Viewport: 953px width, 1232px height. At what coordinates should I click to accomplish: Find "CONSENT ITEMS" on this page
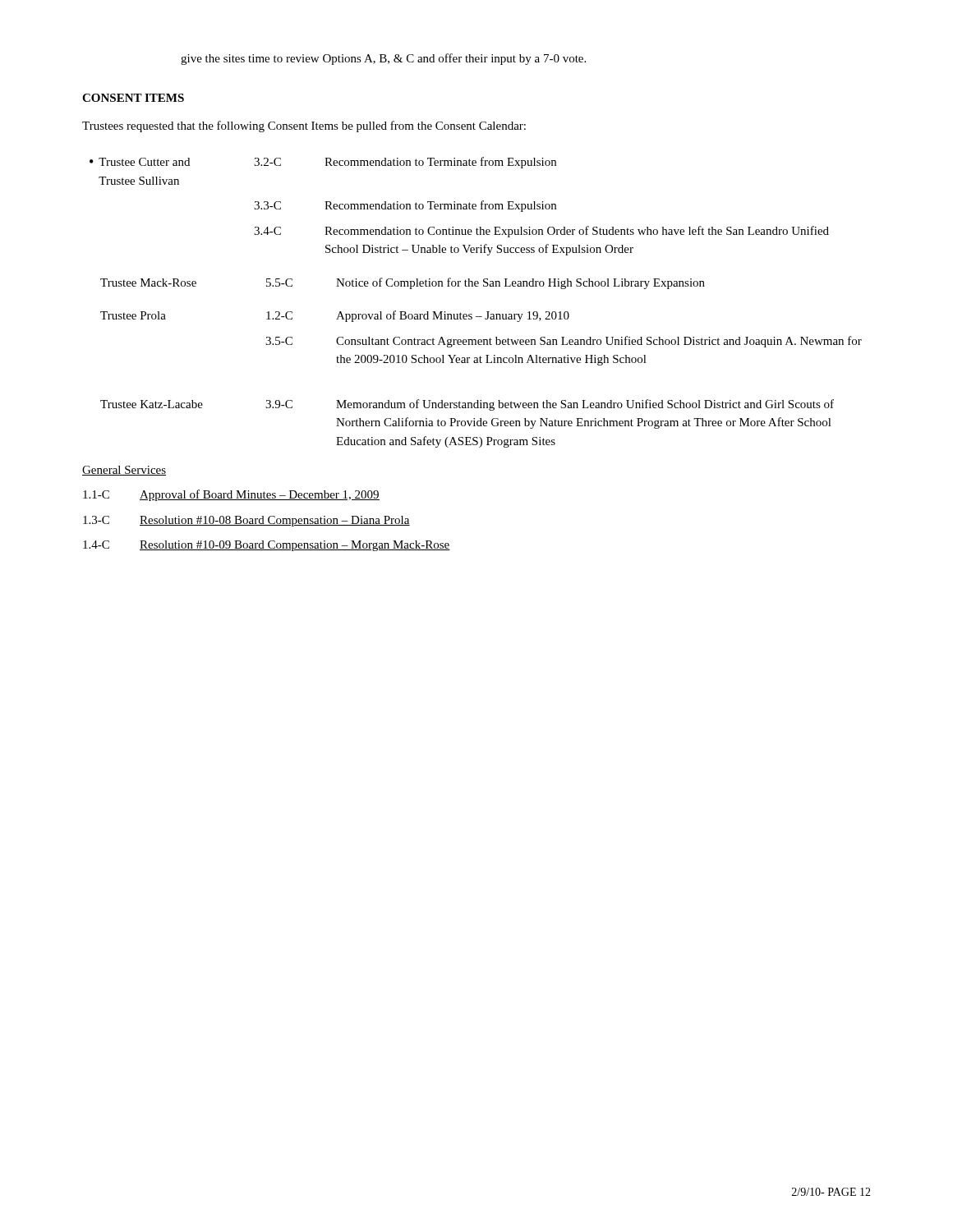[x=133, y=97]
